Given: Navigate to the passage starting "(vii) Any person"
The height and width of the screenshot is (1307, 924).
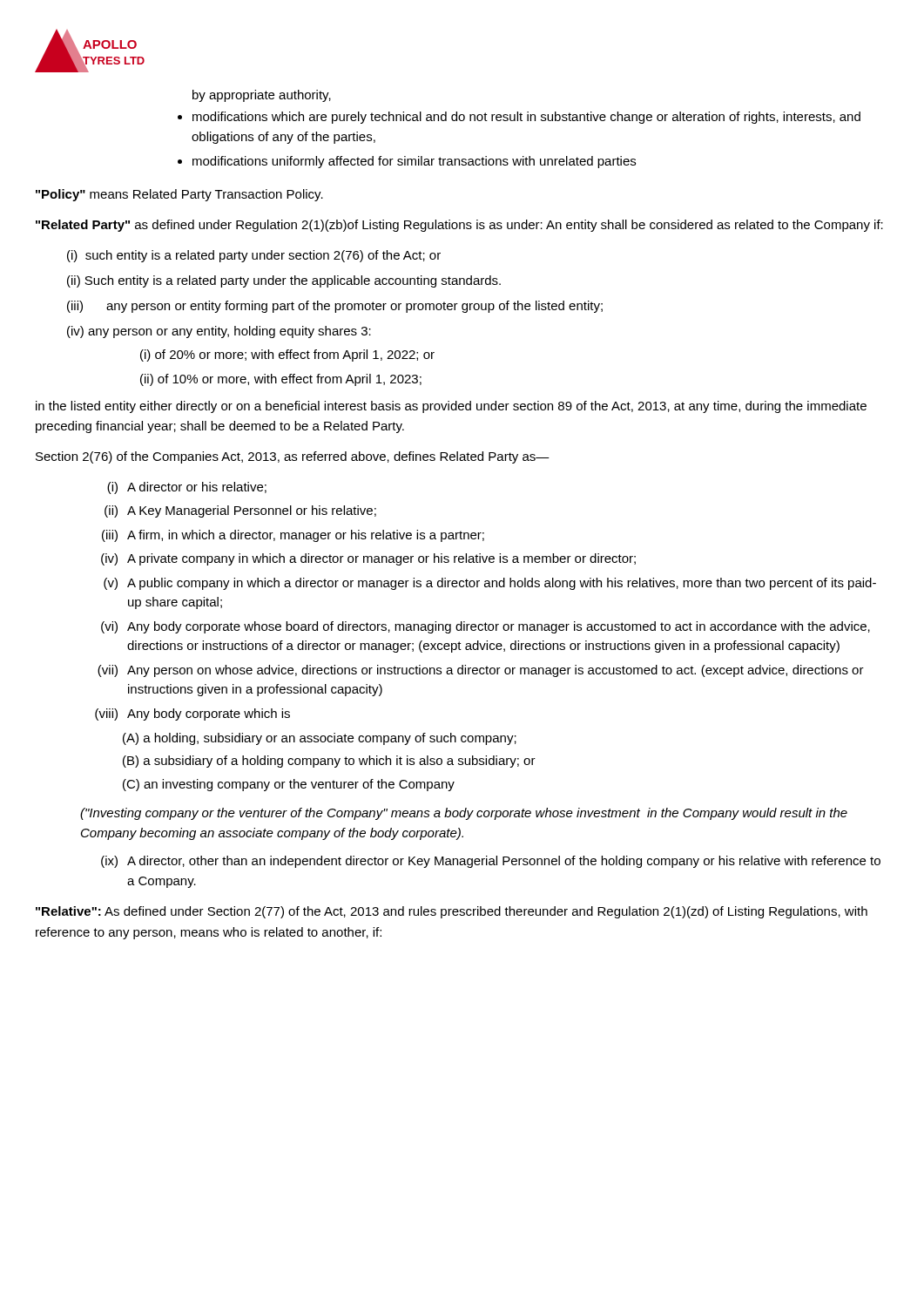Looking at the screenshot, I should [485, 680].
